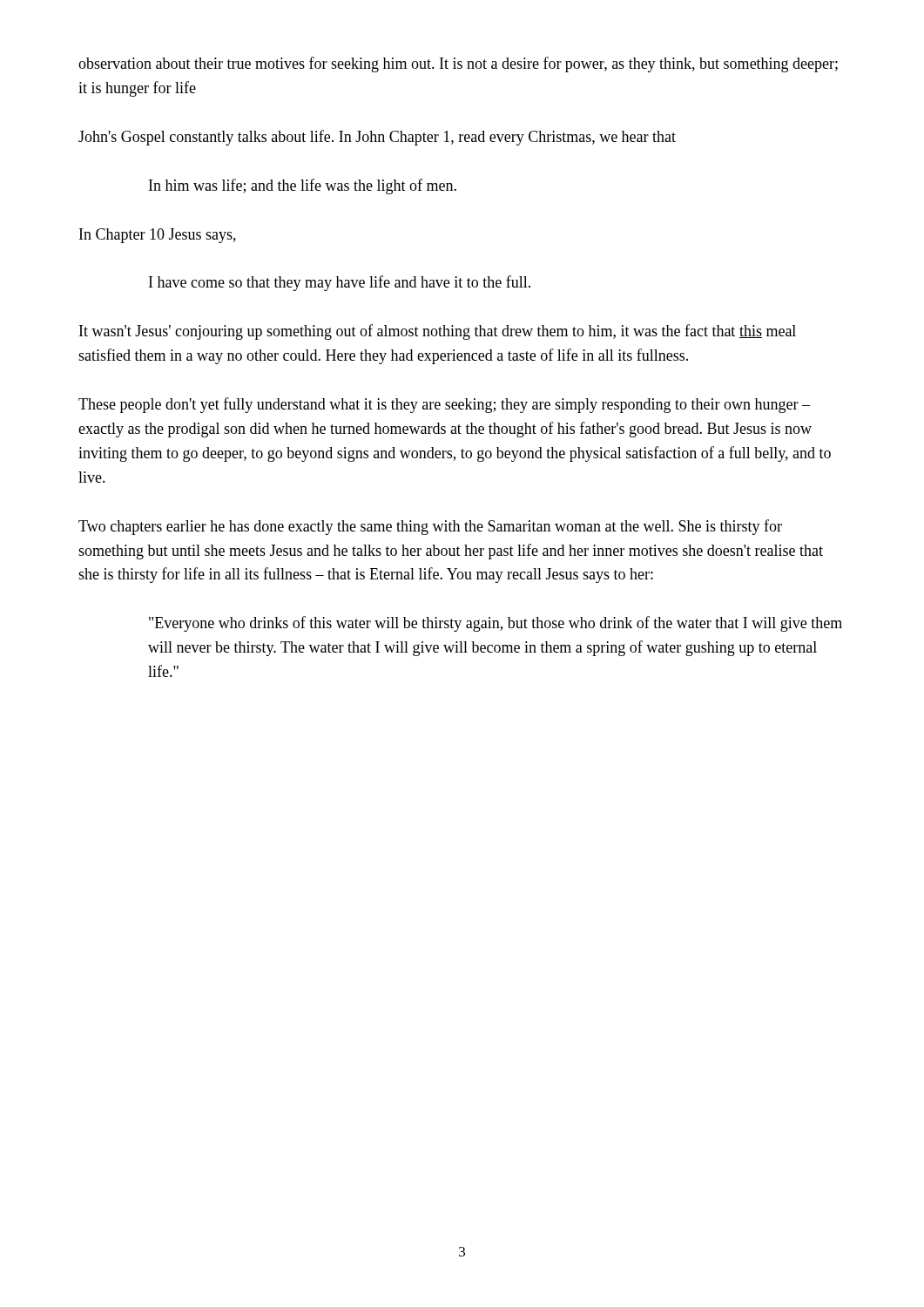This screenshot has height=1307, width=924.
Task: Select the block starting "These people don't yet fully understand what"
Action: pos(455,441)
